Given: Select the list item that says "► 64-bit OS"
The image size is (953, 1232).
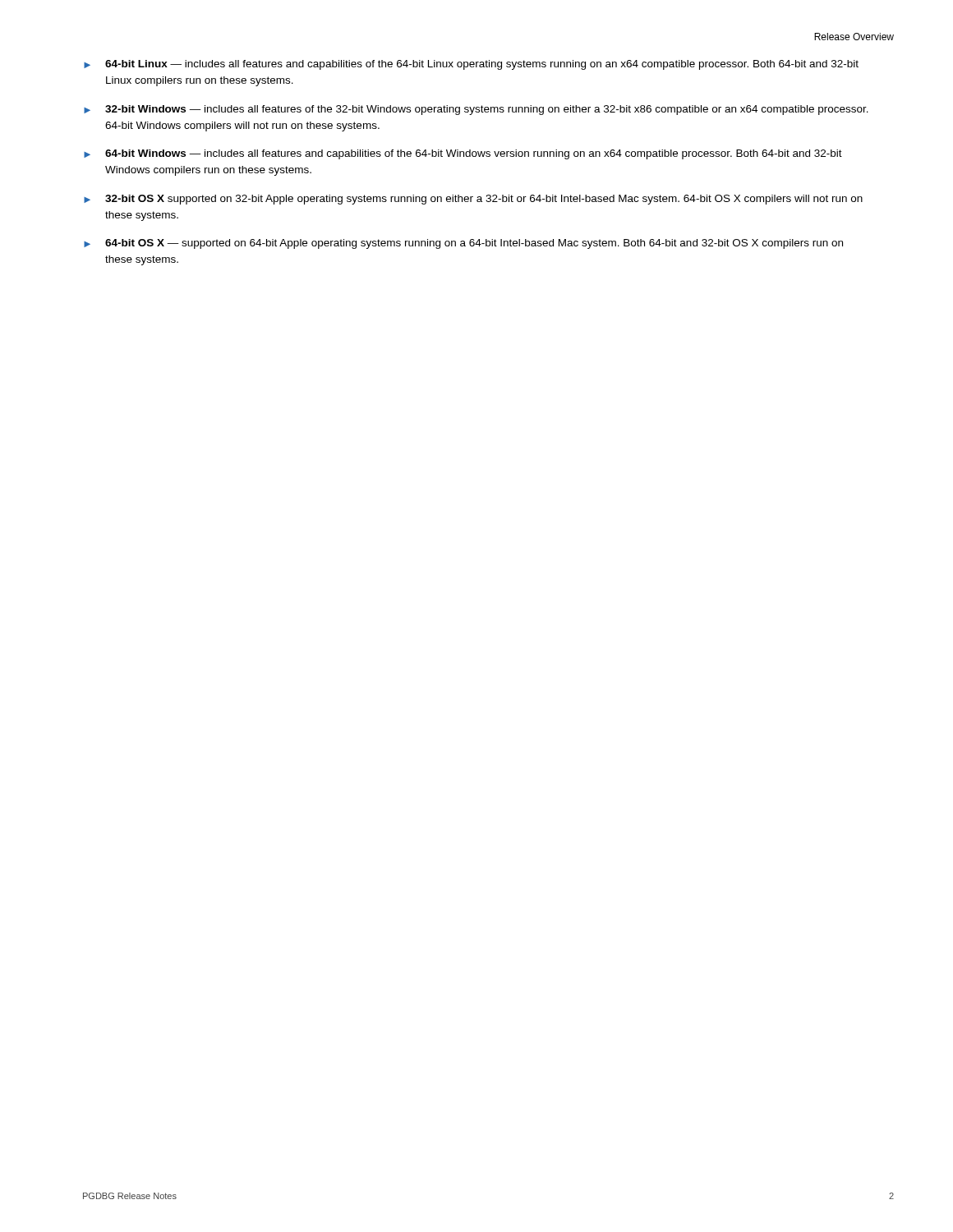Looking at the screenshot, I should pos(476,252).
